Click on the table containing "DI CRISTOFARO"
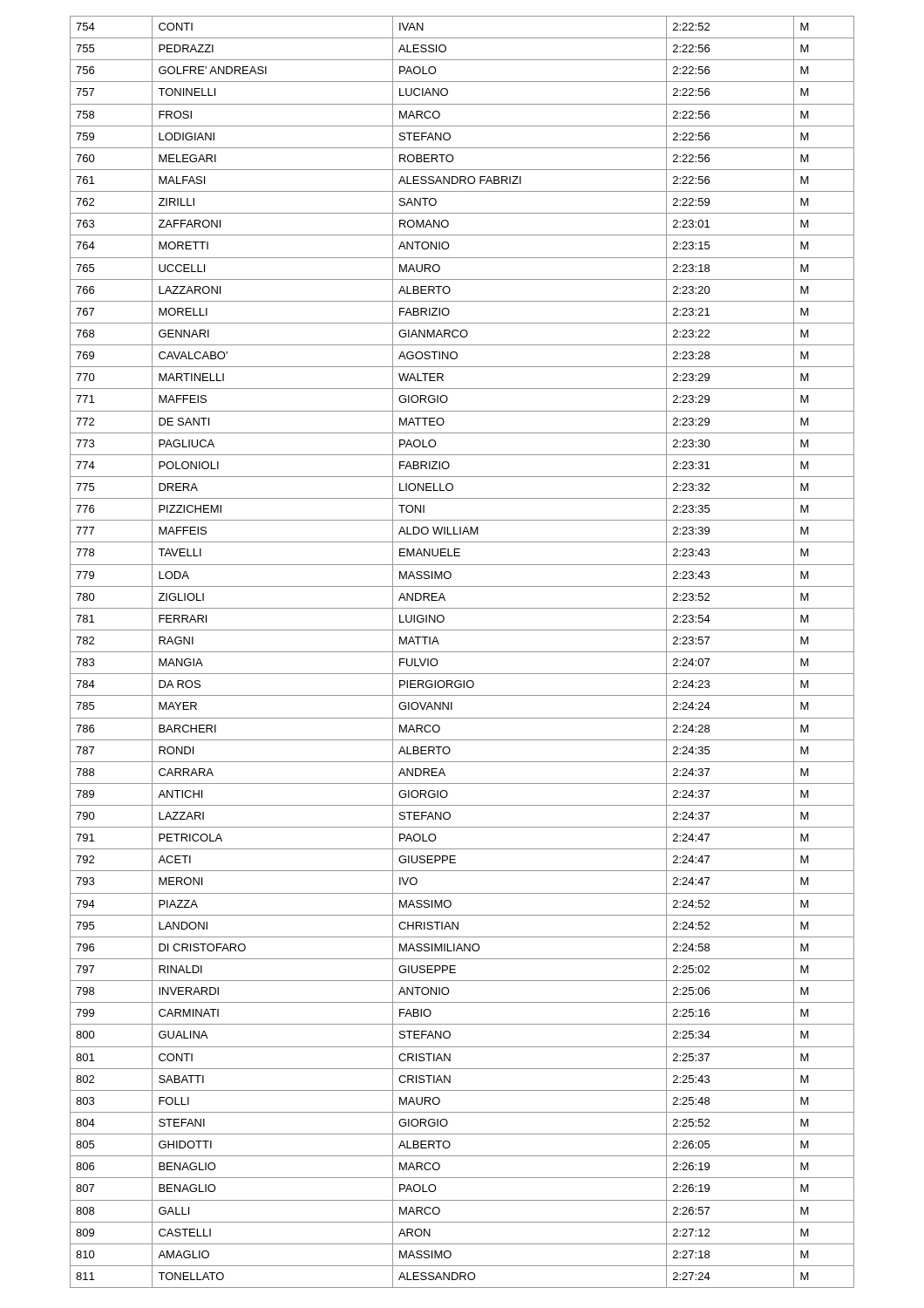924x1308 pixels. pos(462,652)
